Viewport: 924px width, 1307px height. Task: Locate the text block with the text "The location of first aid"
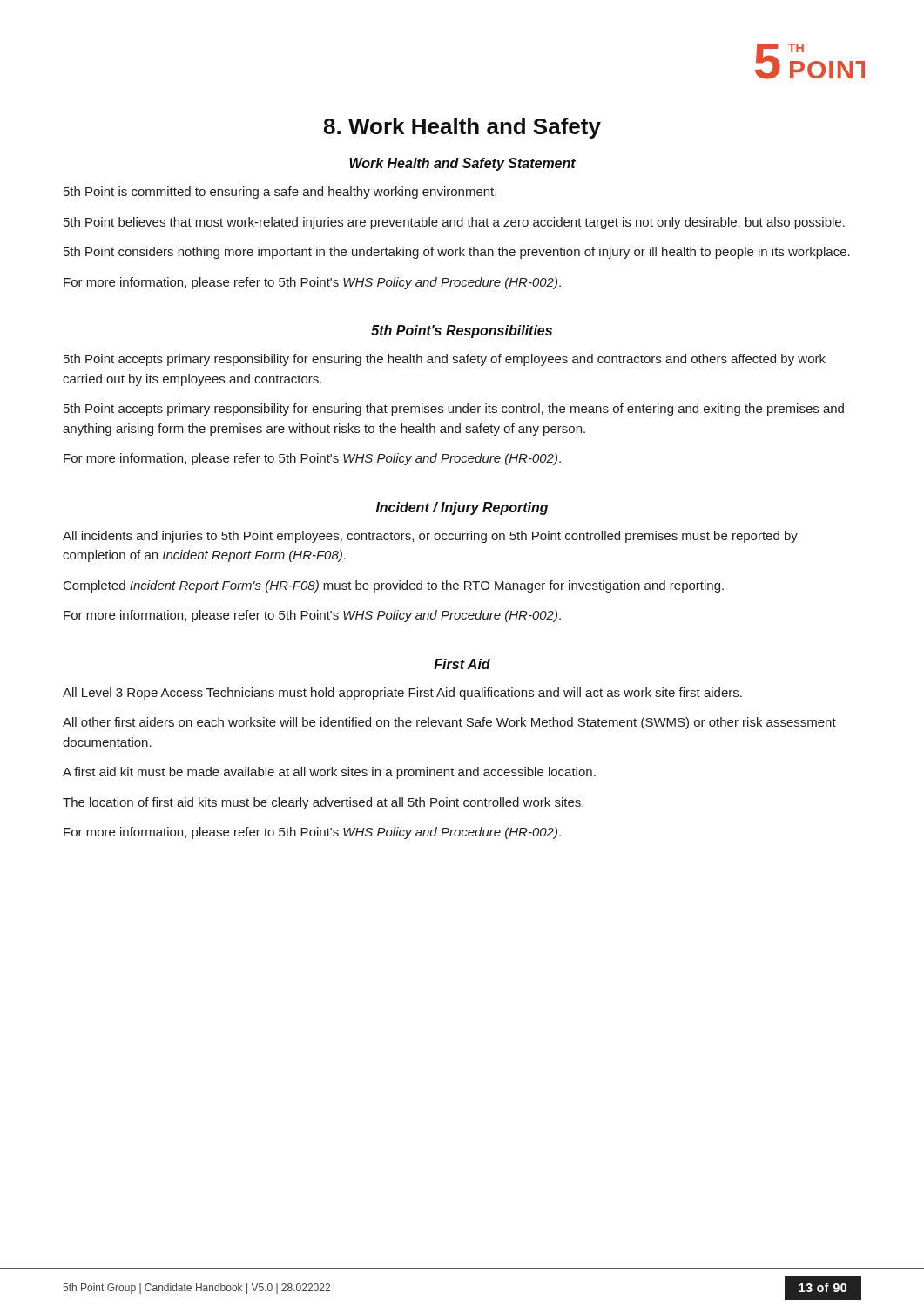click(x=462, y=802)
